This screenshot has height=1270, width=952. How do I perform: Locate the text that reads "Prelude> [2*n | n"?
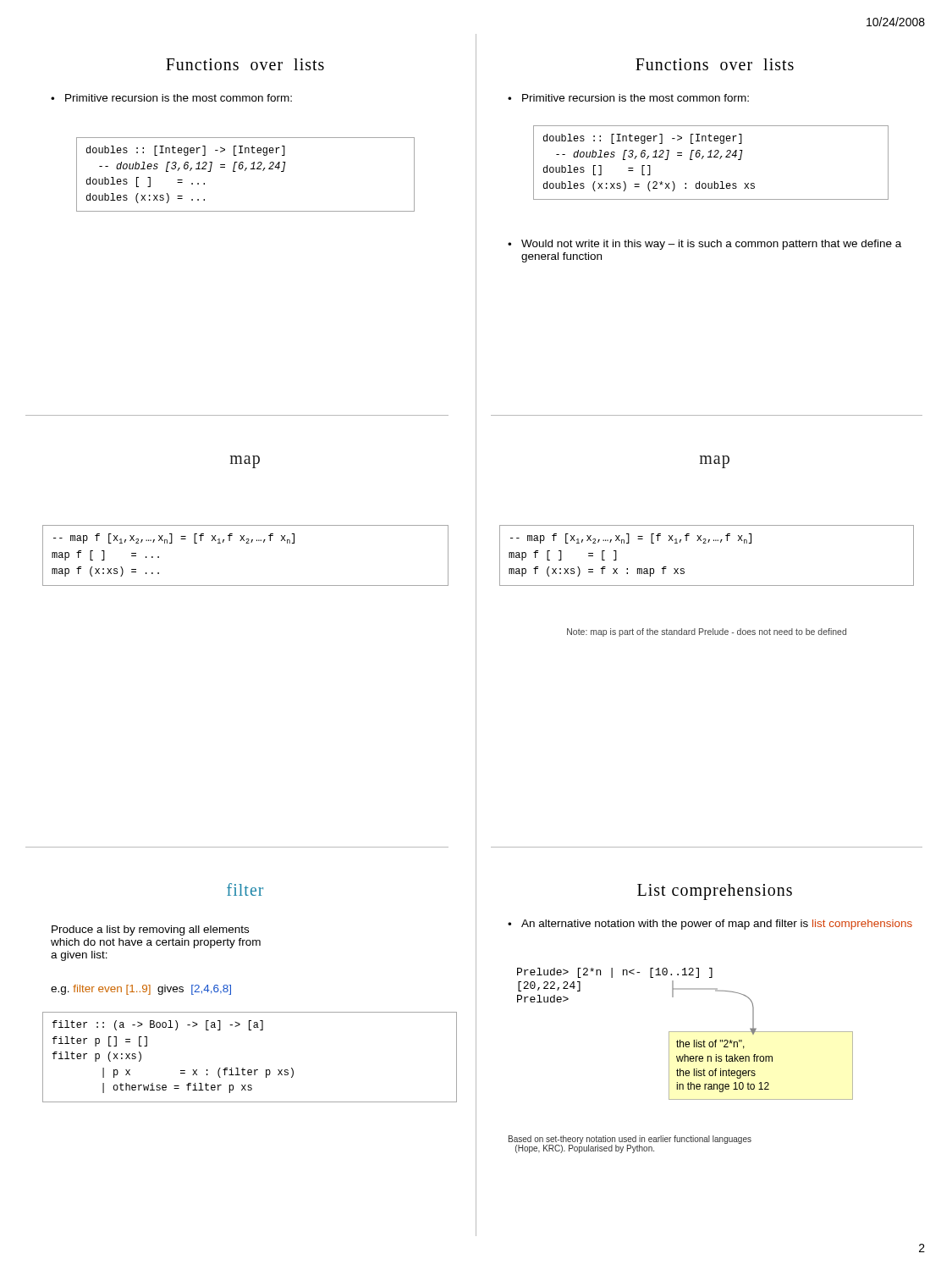point(615,986)
